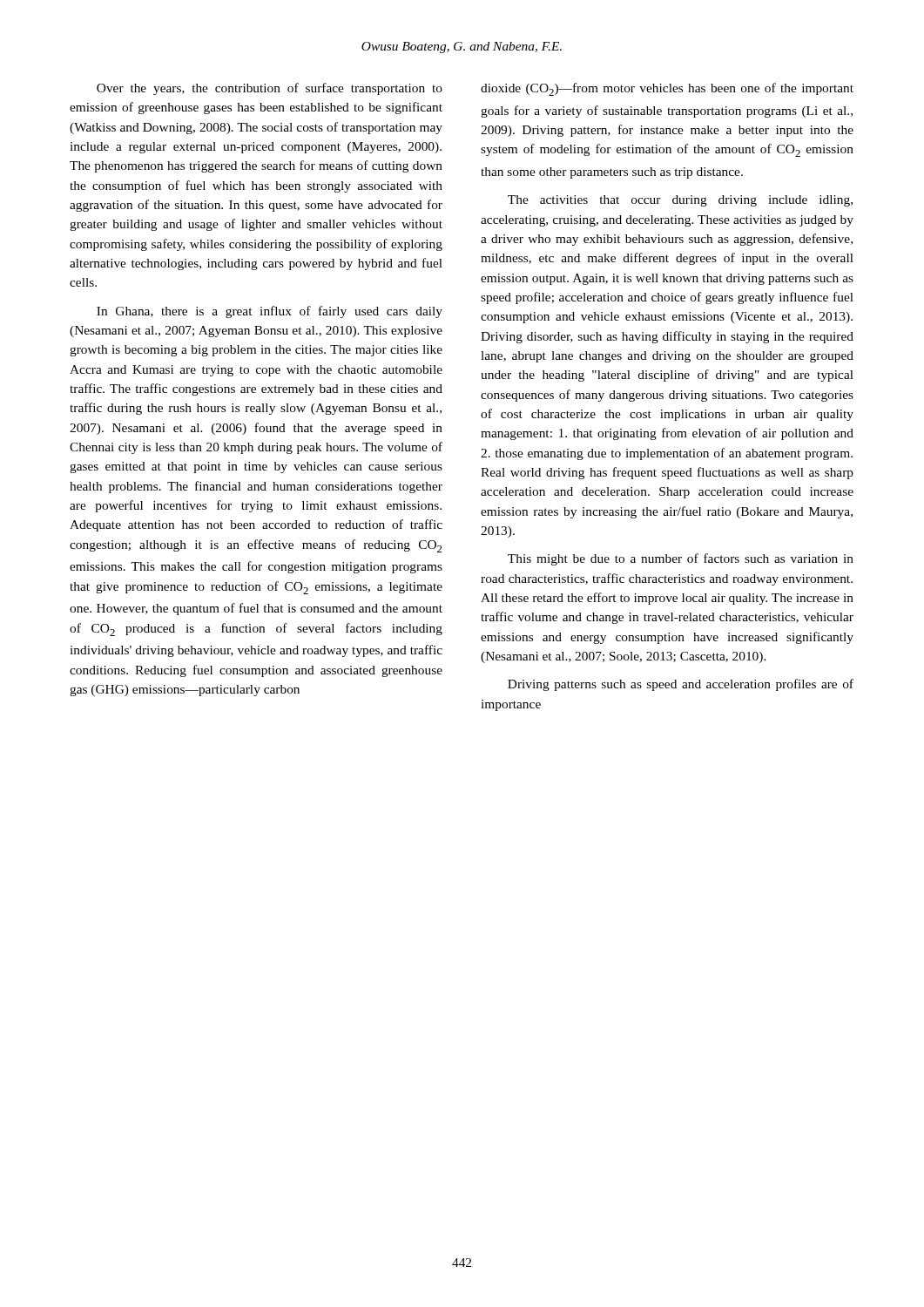Navigate to the block starting "dioxide (CO2)—from motor"
Image resolution: width=924 pixels, height=1307 pixels.
[x=667, y=130]
